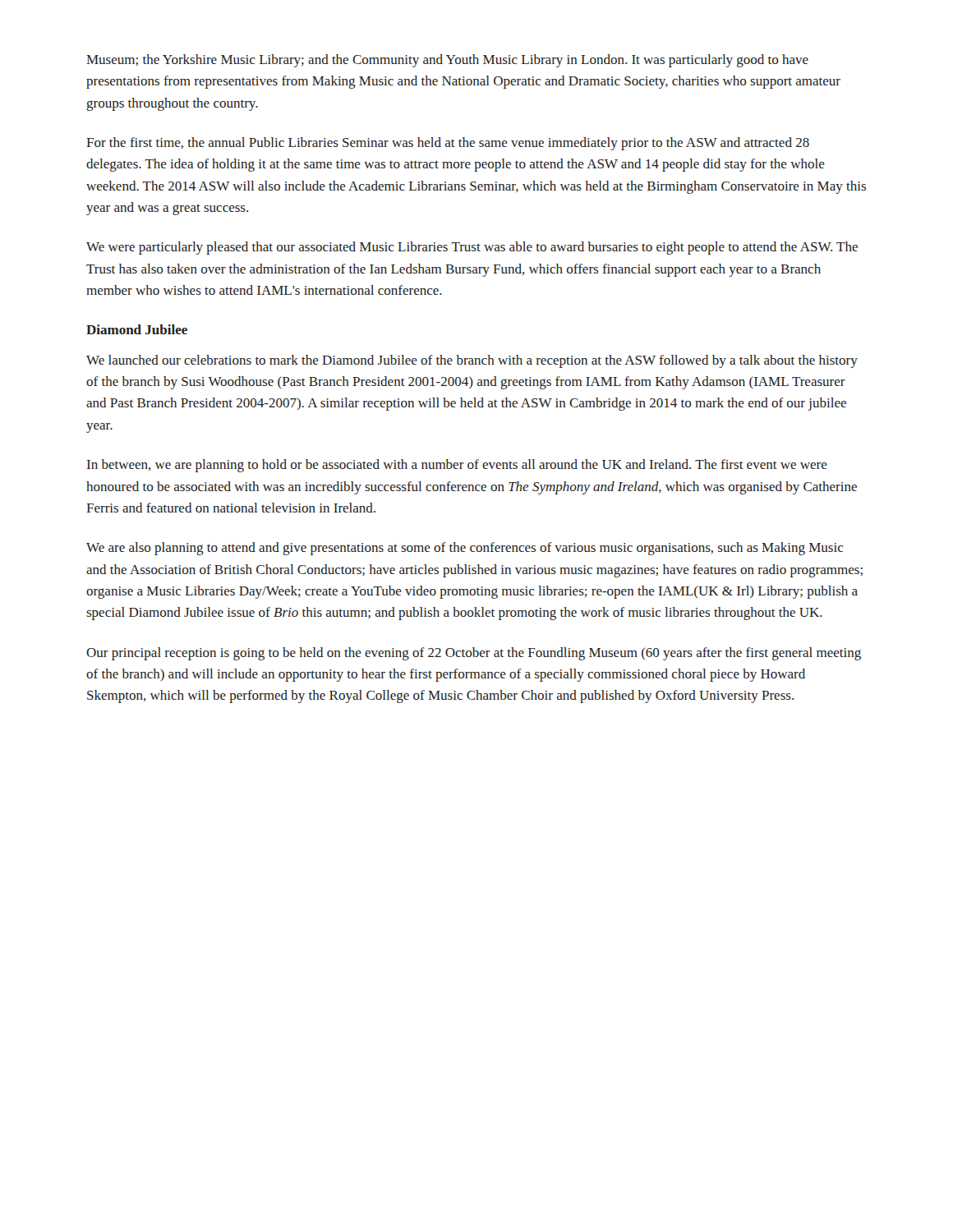Click on the passage starting "Our principal reception is going"
This screenshot has height=1232, width=953.
[x=474, y=674]
